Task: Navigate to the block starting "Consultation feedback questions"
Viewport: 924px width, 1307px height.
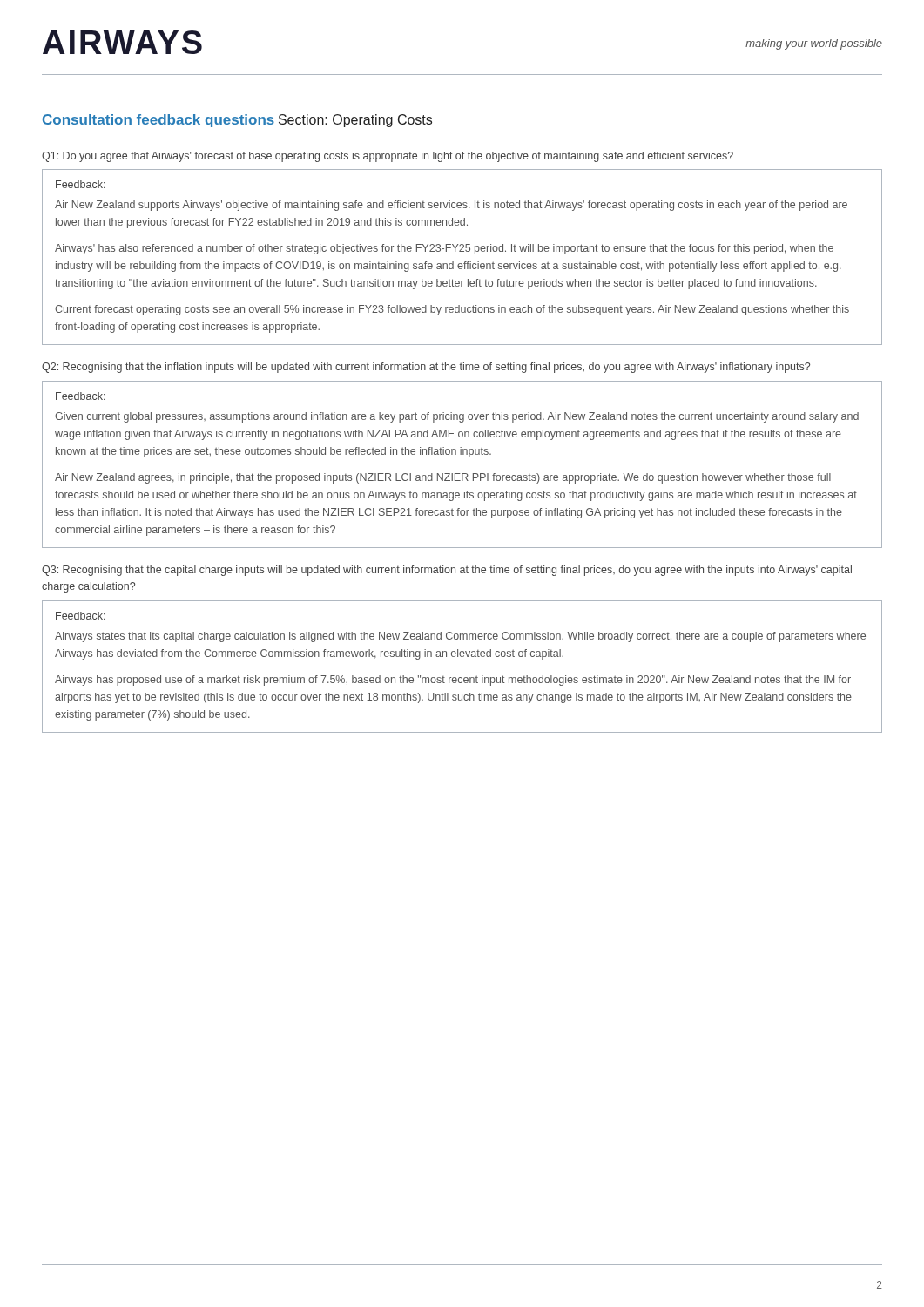Action: 158,120
